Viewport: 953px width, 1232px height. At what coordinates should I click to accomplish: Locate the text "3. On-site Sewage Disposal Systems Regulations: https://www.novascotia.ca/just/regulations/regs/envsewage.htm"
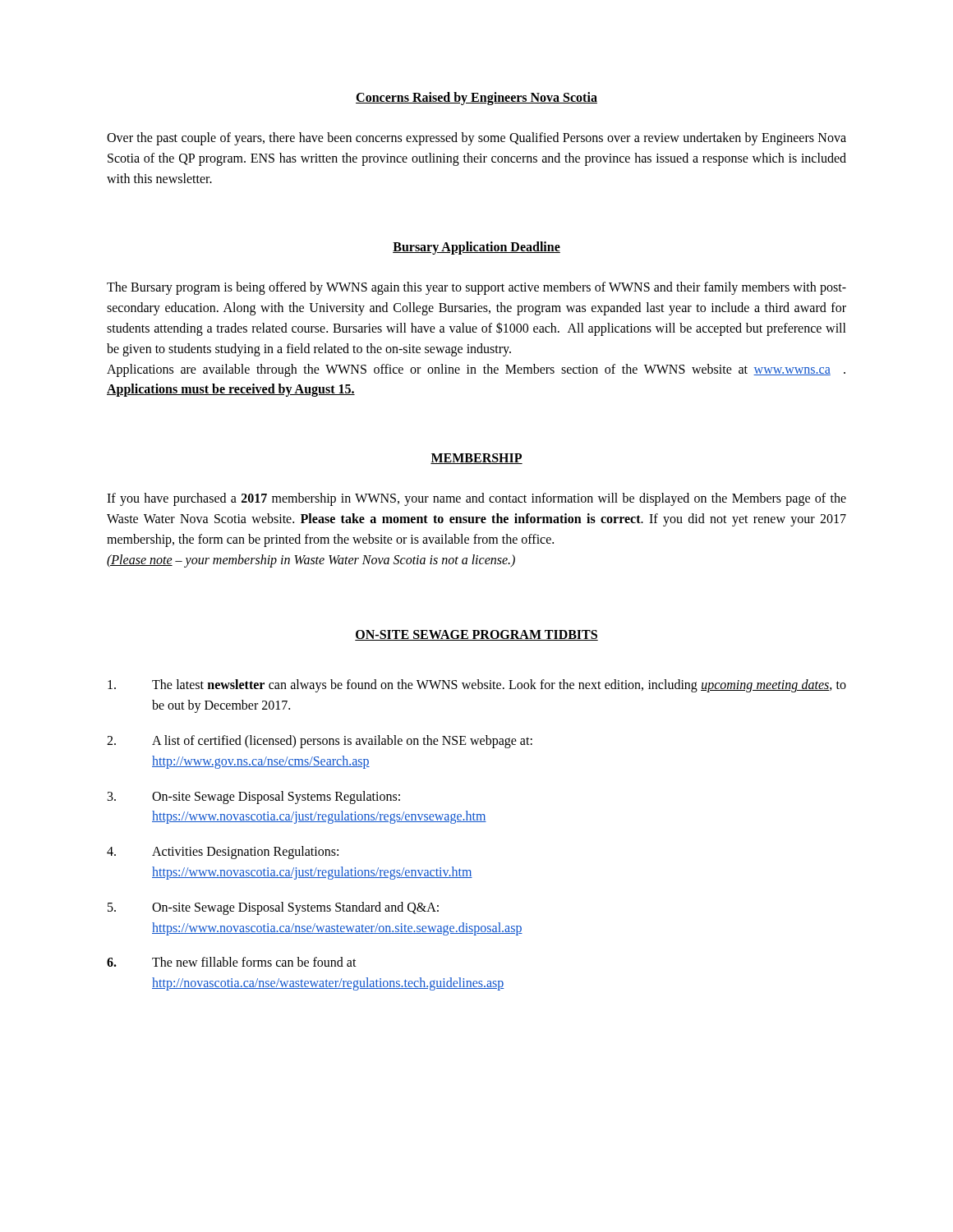476,807
